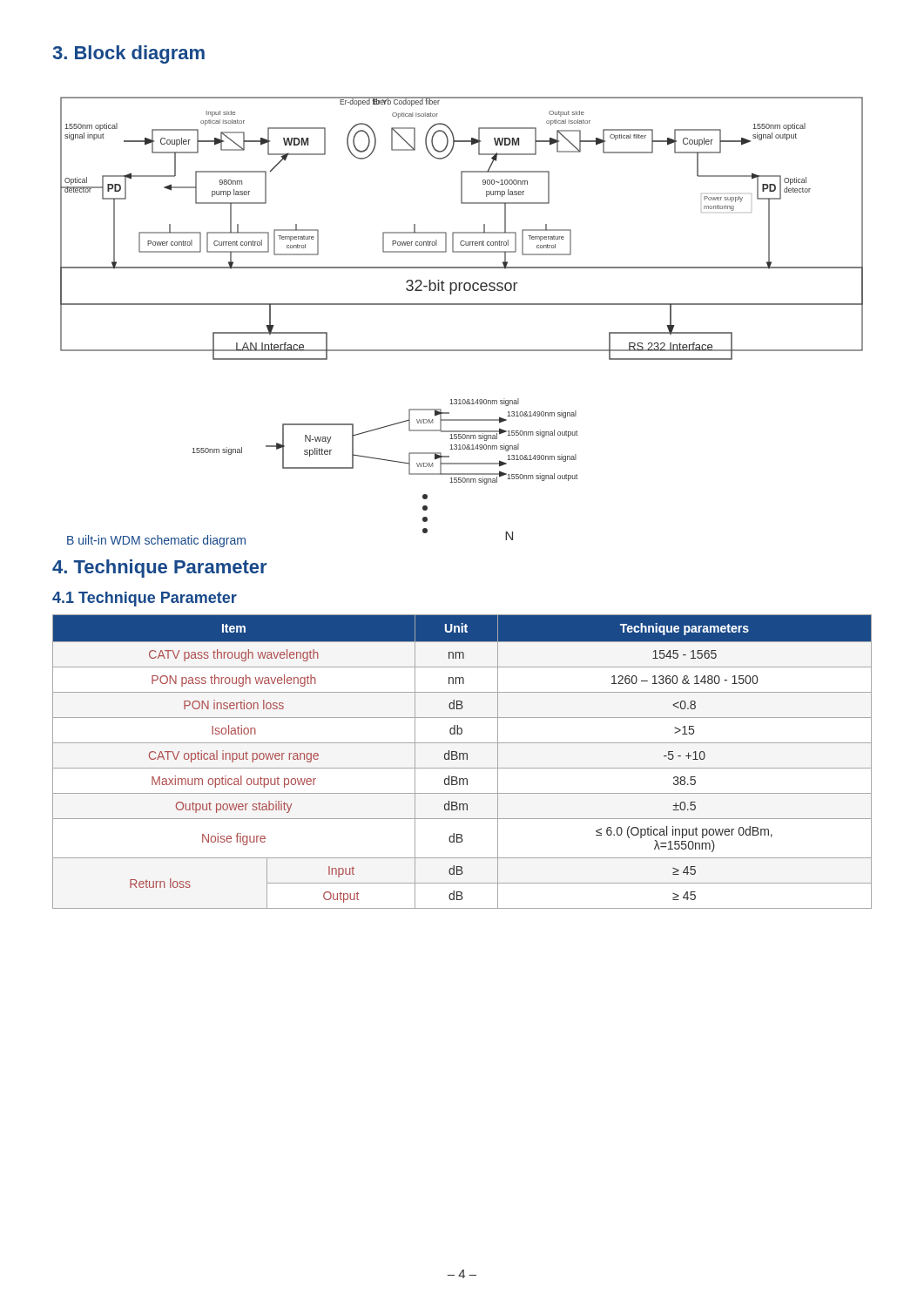Click a table
This screenshot has height=1307, width=924.
coord(462,762)
